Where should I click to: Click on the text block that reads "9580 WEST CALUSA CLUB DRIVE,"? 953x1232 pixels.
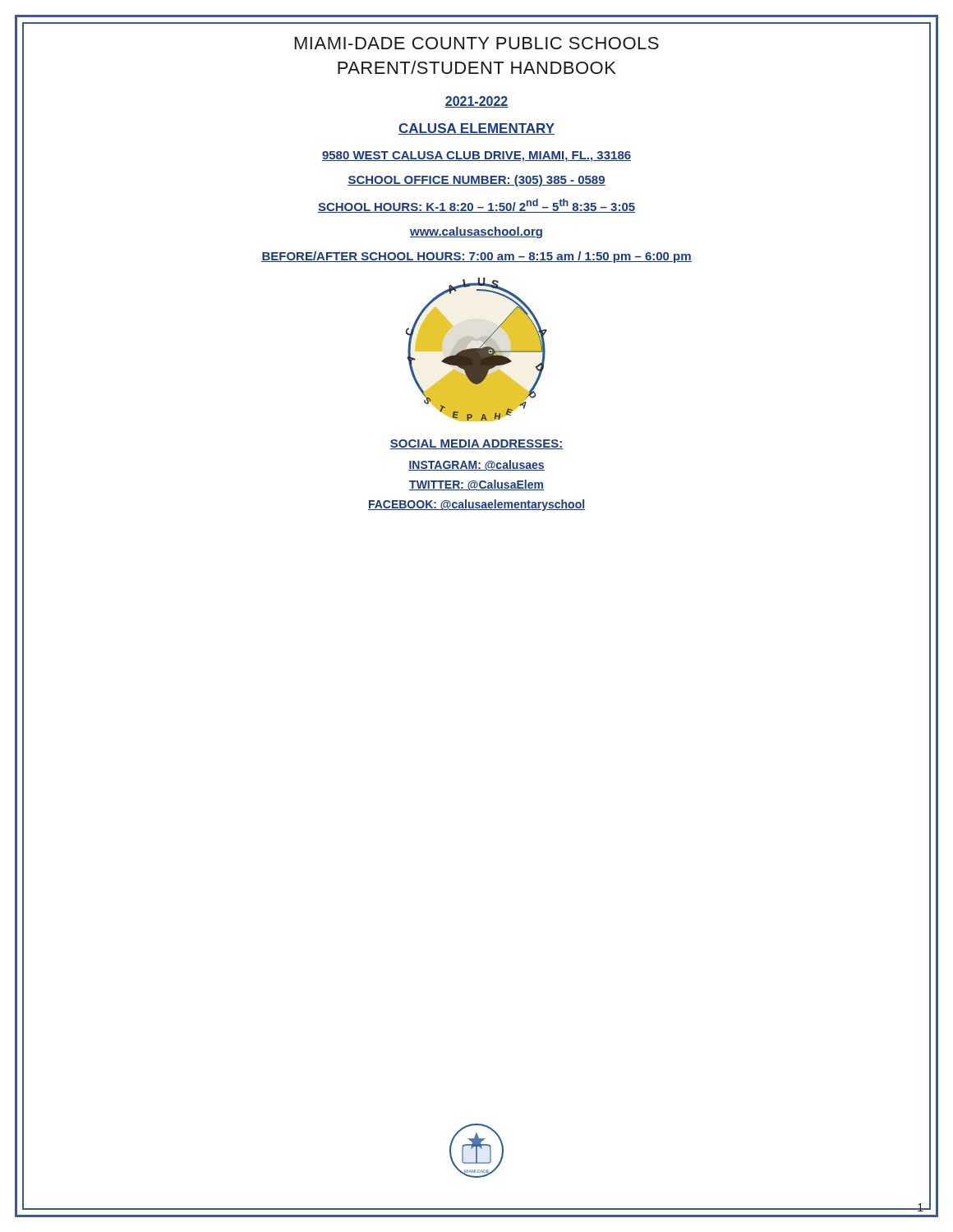click(x=476, y=155)
